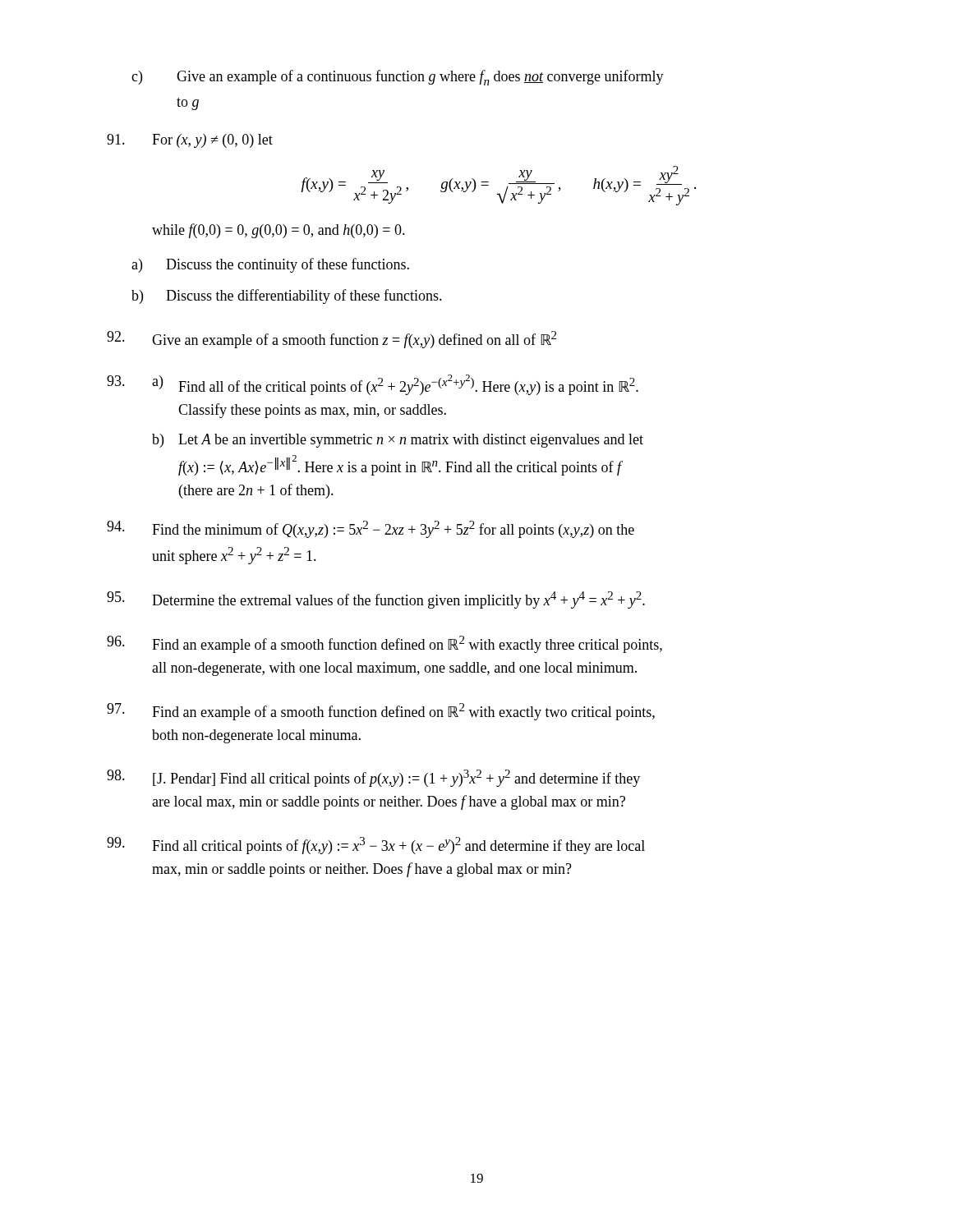The image size is (953, 1232).
Task: Click on the text starting "f(x,y) = xy x2"
Action: 499,185
